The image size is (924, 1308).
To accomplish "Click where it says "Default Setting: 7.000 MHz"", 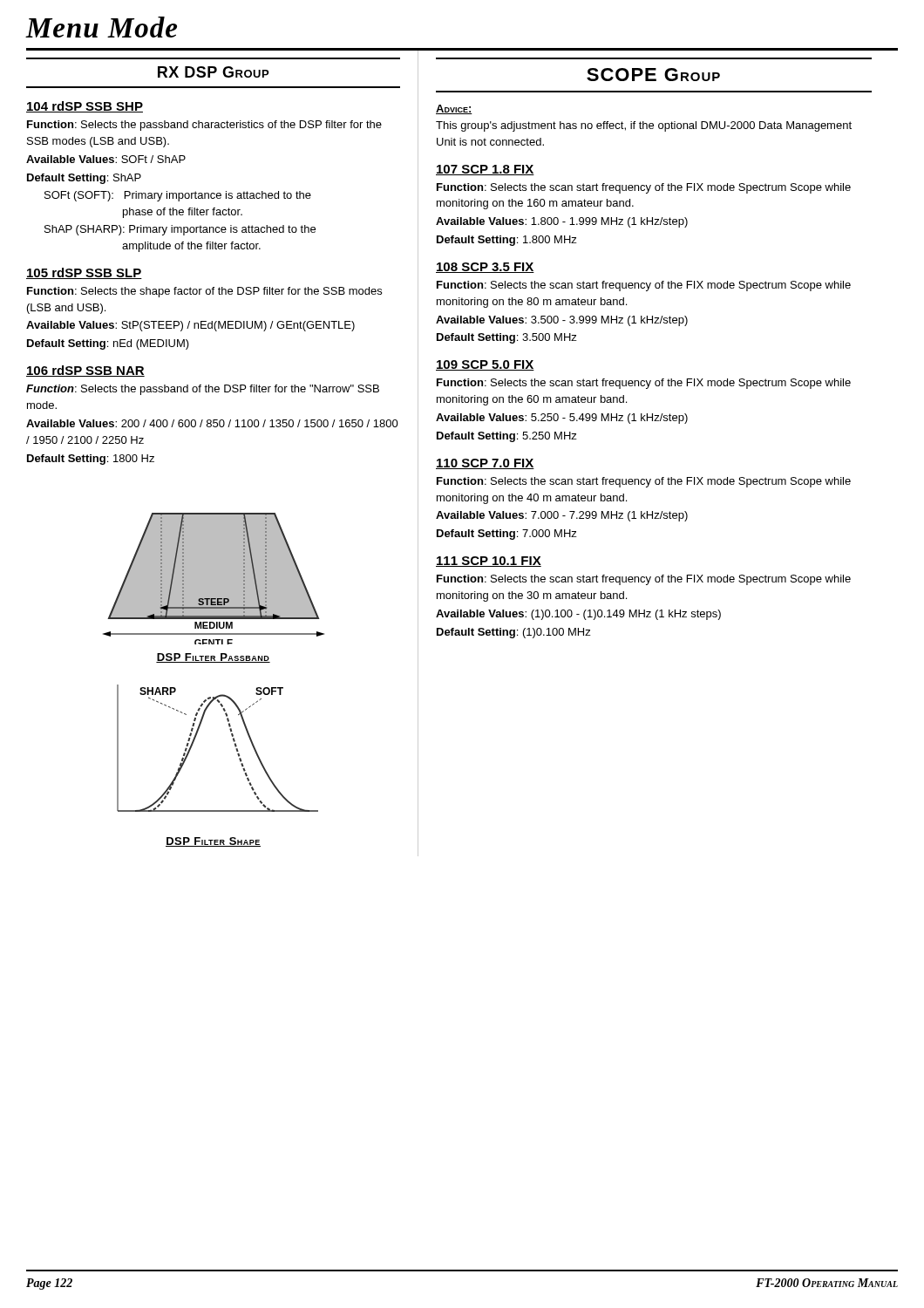I will click(x=506, y=533).
